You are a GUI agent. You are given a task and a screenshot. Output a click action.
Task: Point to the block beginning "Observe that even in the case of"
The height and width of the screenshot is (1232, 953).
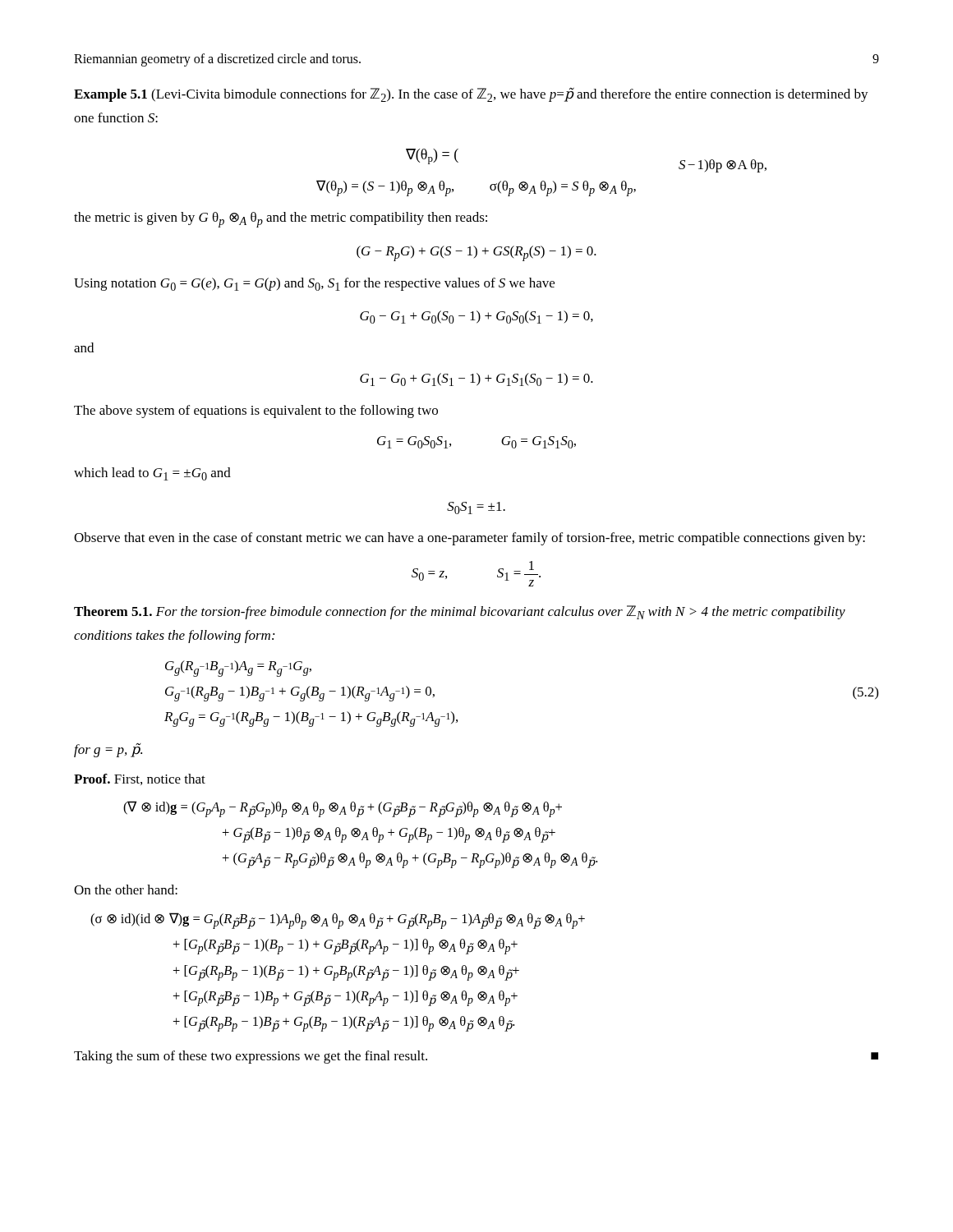[x=470, y=538]
